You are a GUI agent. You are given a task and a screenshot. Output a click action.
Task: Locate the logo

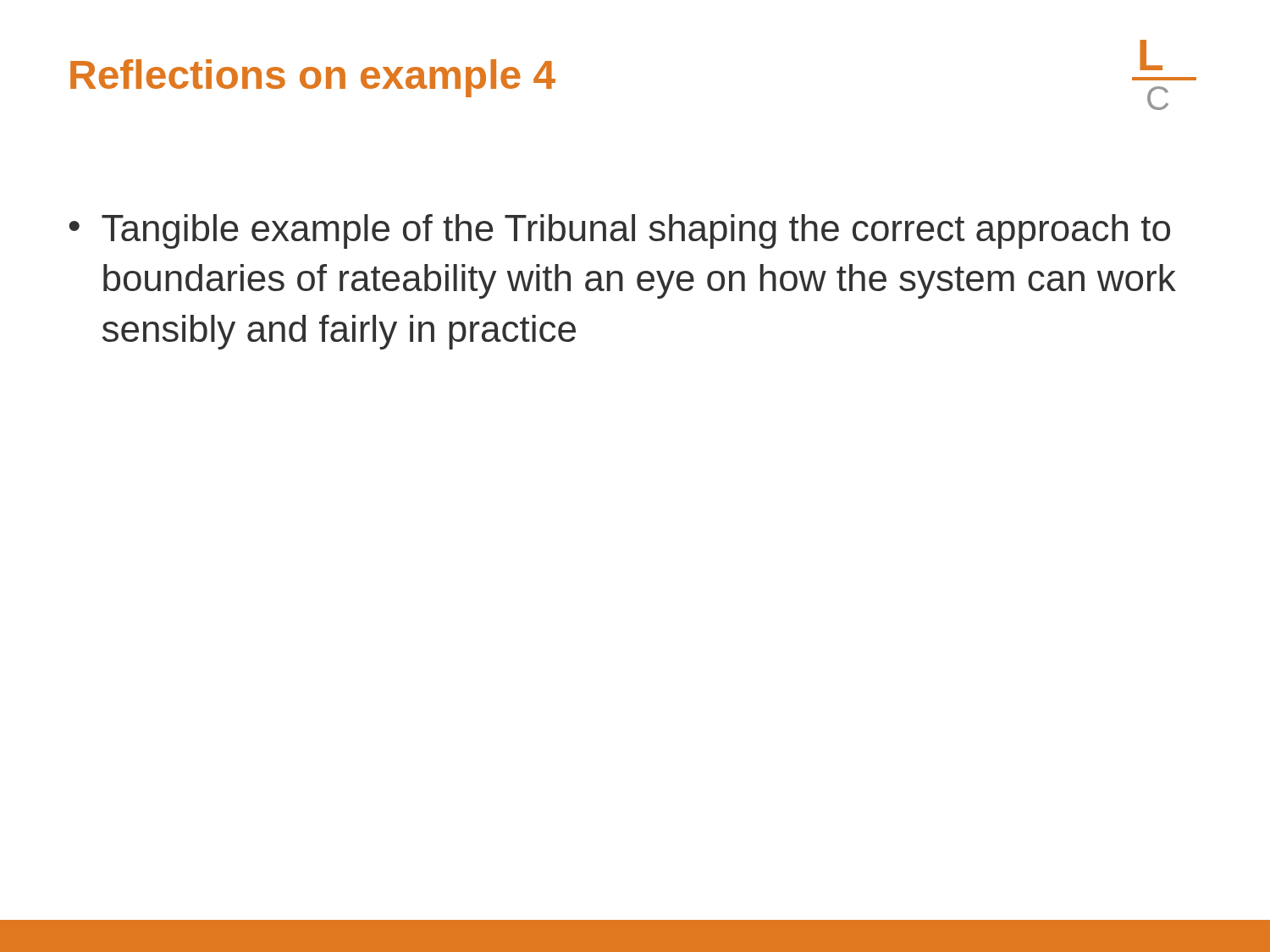[x=1164, y=72]
